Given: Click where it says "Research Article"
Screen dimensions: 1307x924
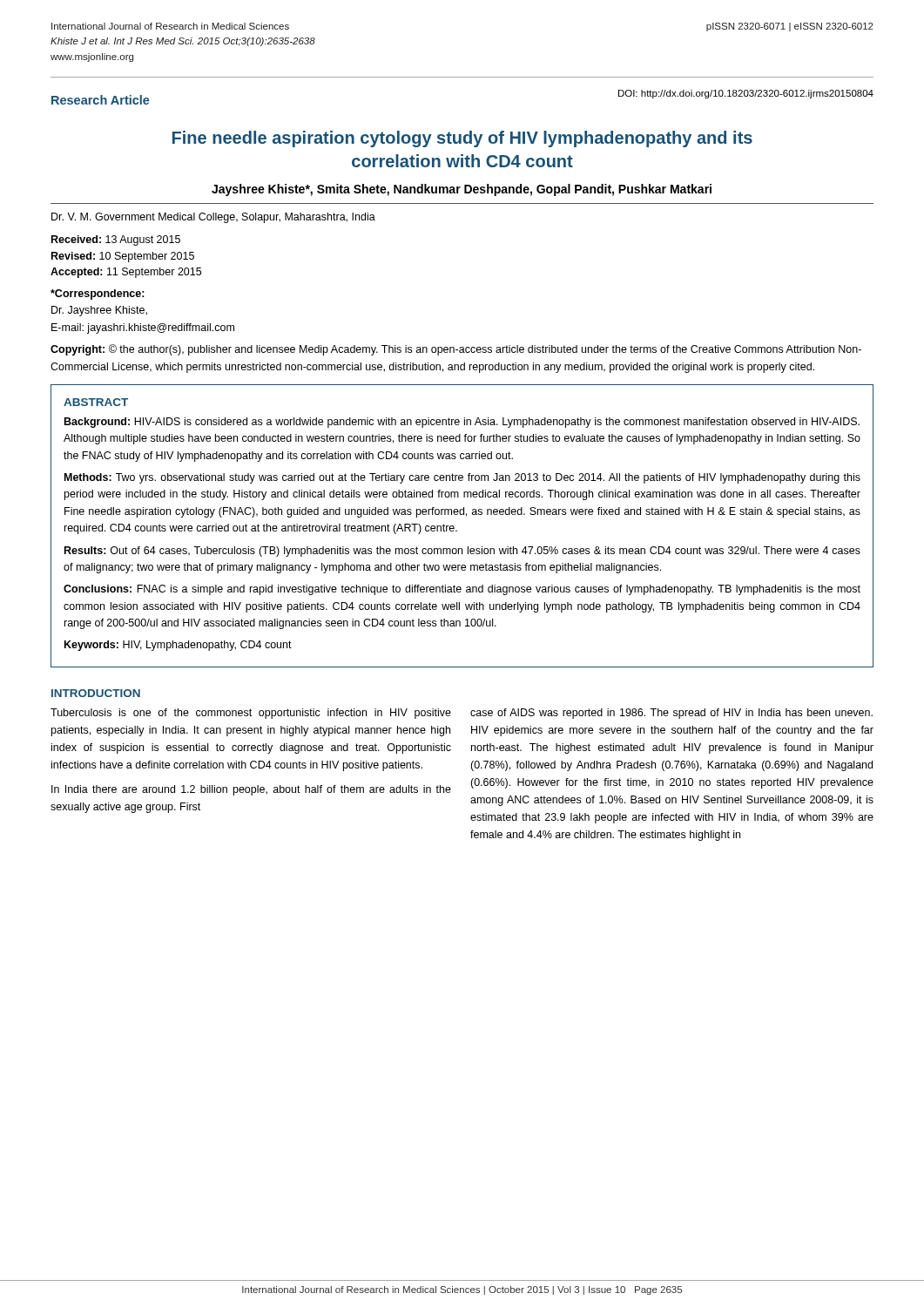Looking at the screenshot, I should click(100, 100).
